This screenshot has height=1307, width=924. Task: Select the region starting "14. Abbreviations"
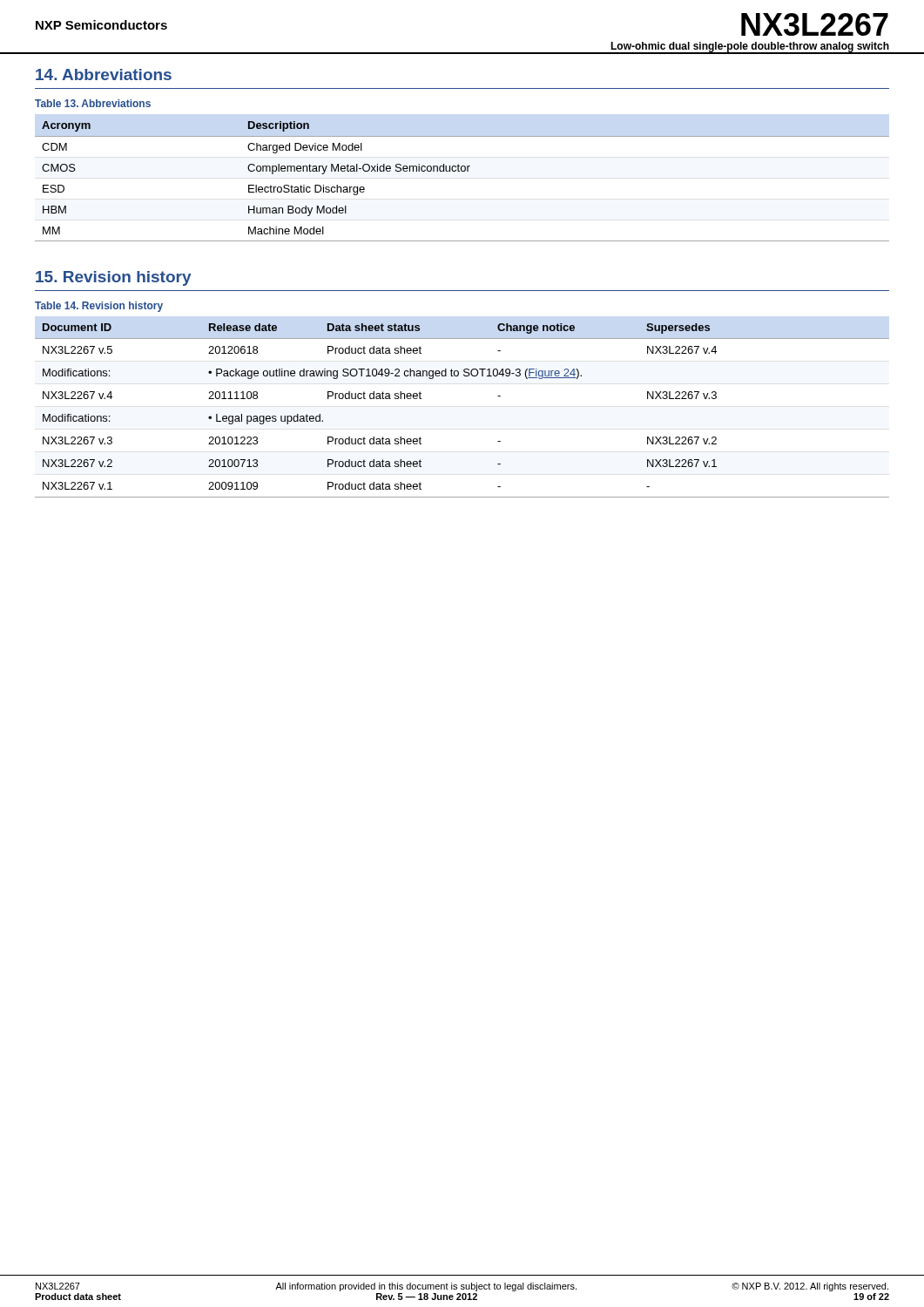tap(103, 74)
